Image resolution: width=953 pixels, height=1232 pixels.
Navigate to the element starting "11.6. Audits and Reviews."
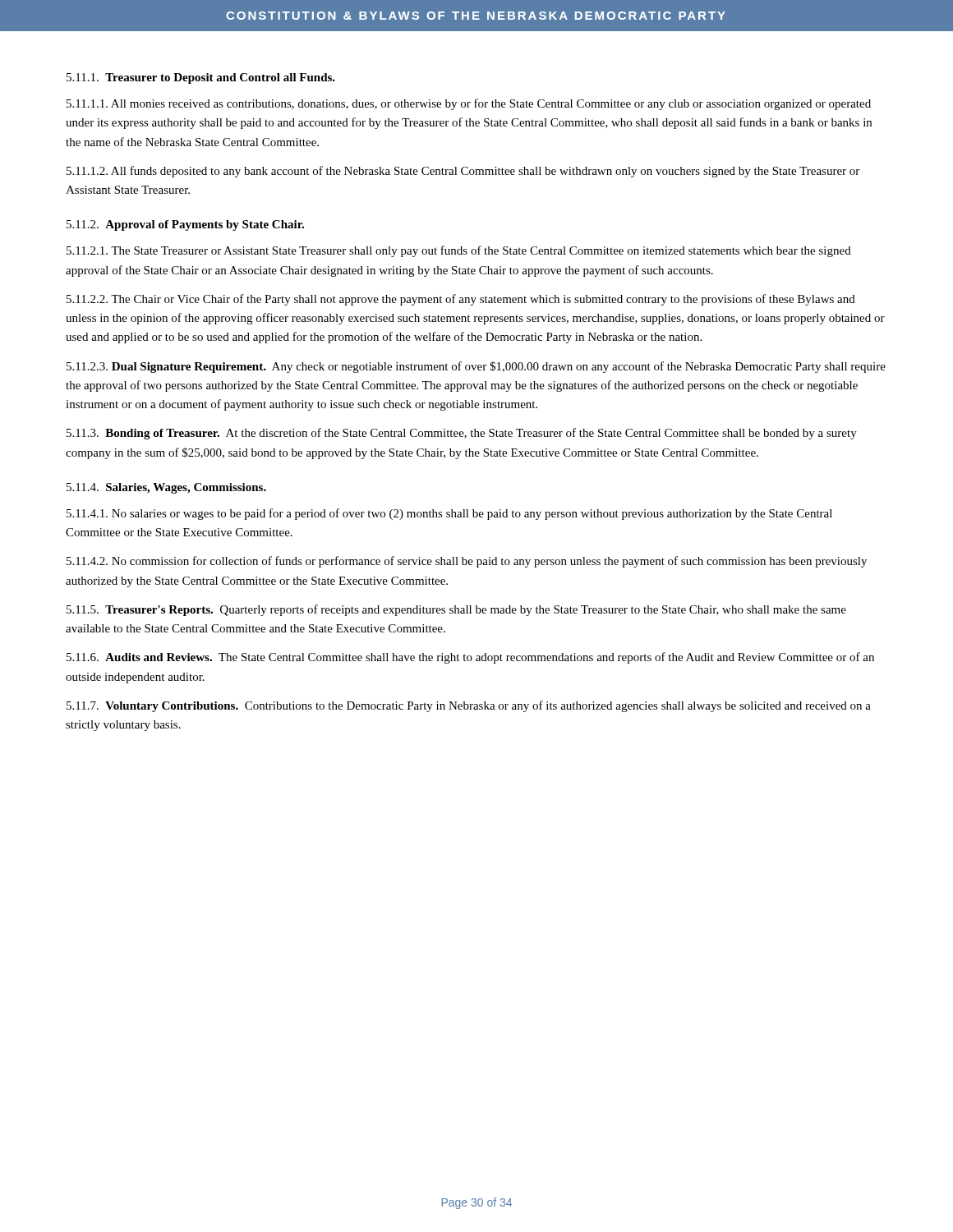pyautogui.click(x=470, y=667)
